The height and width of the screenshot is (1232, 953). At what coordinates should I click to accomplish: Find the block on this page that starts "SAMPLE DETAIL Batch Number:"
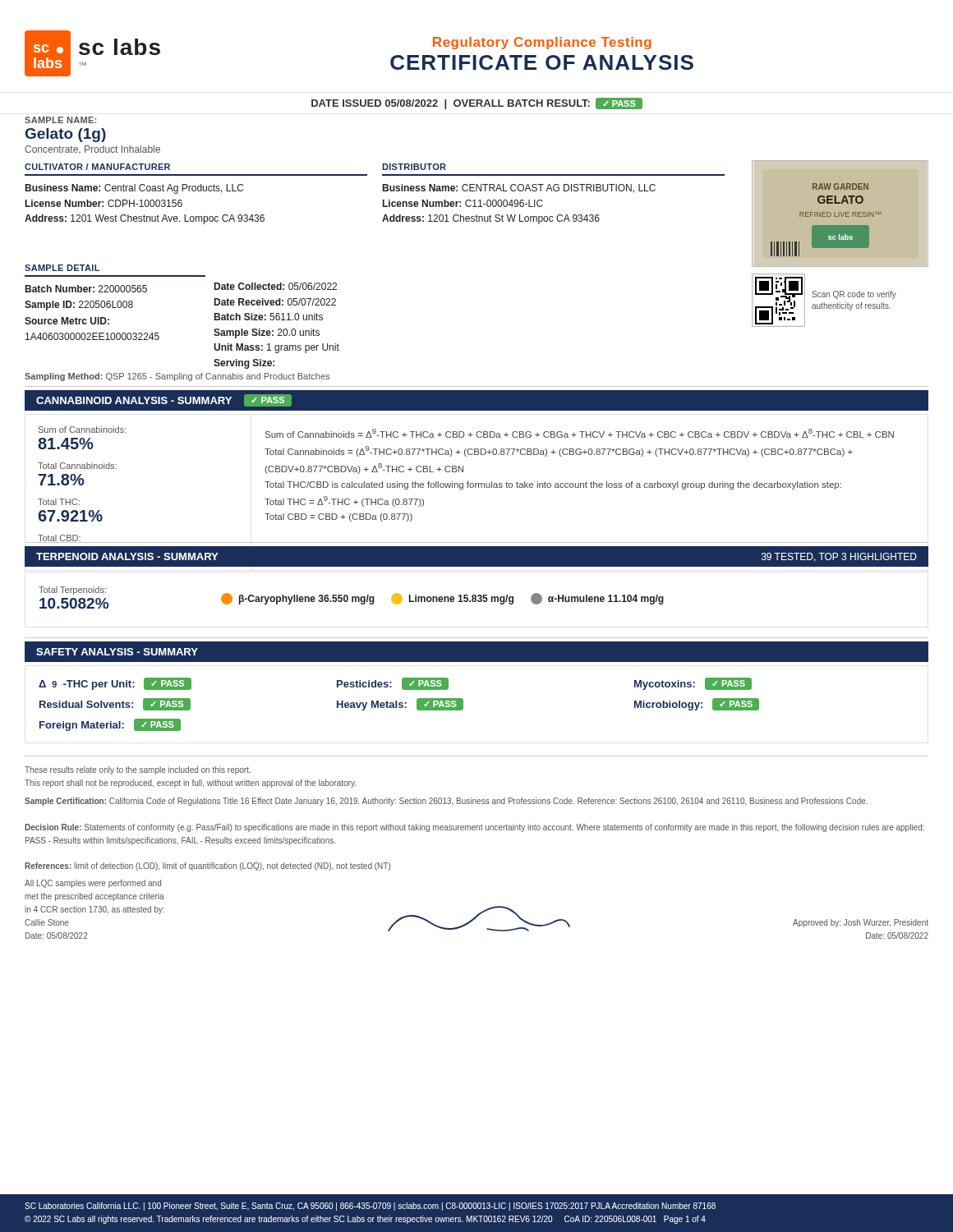115,304
